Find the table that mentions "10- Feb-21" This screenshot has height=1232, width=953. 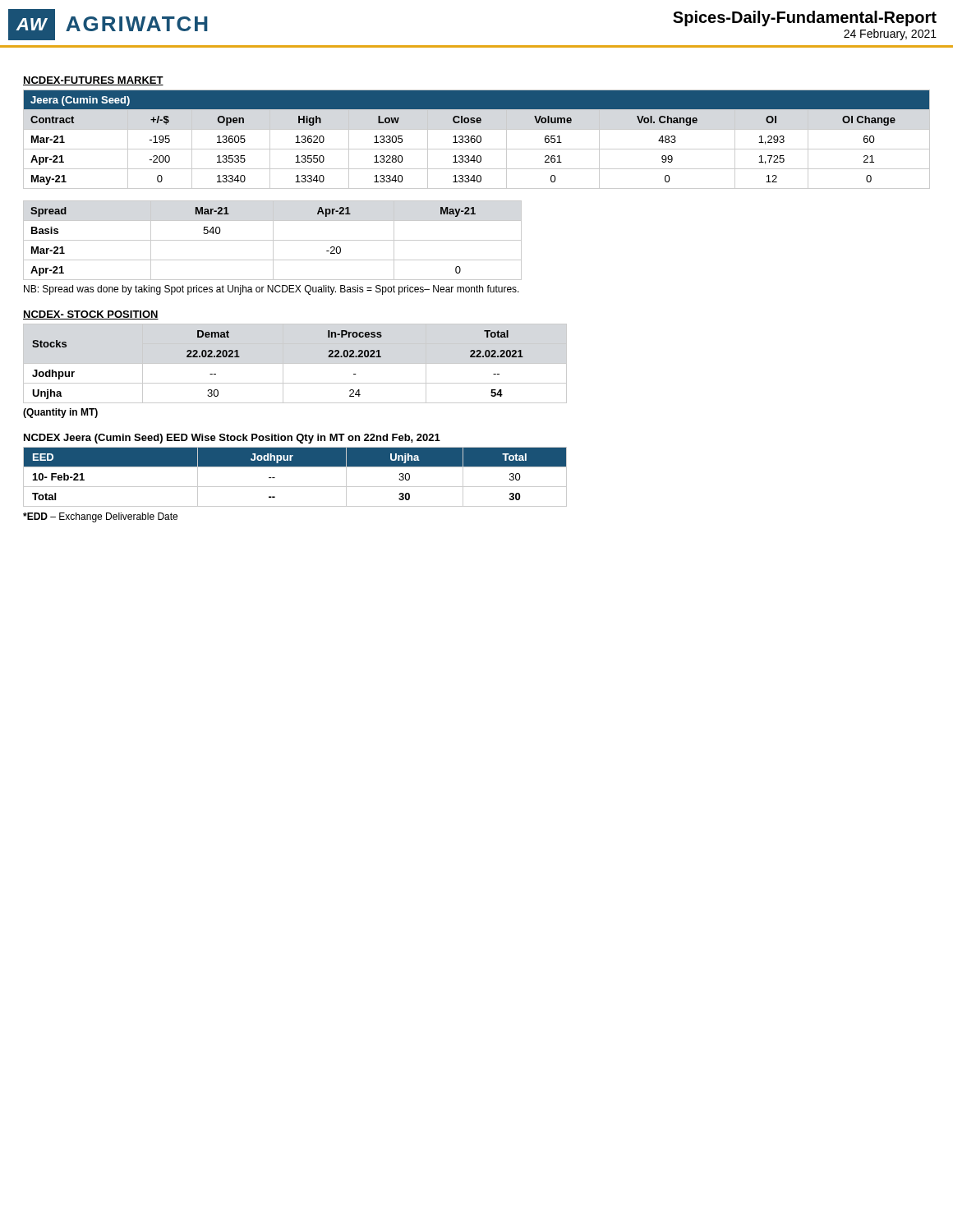tap(476, 477)
